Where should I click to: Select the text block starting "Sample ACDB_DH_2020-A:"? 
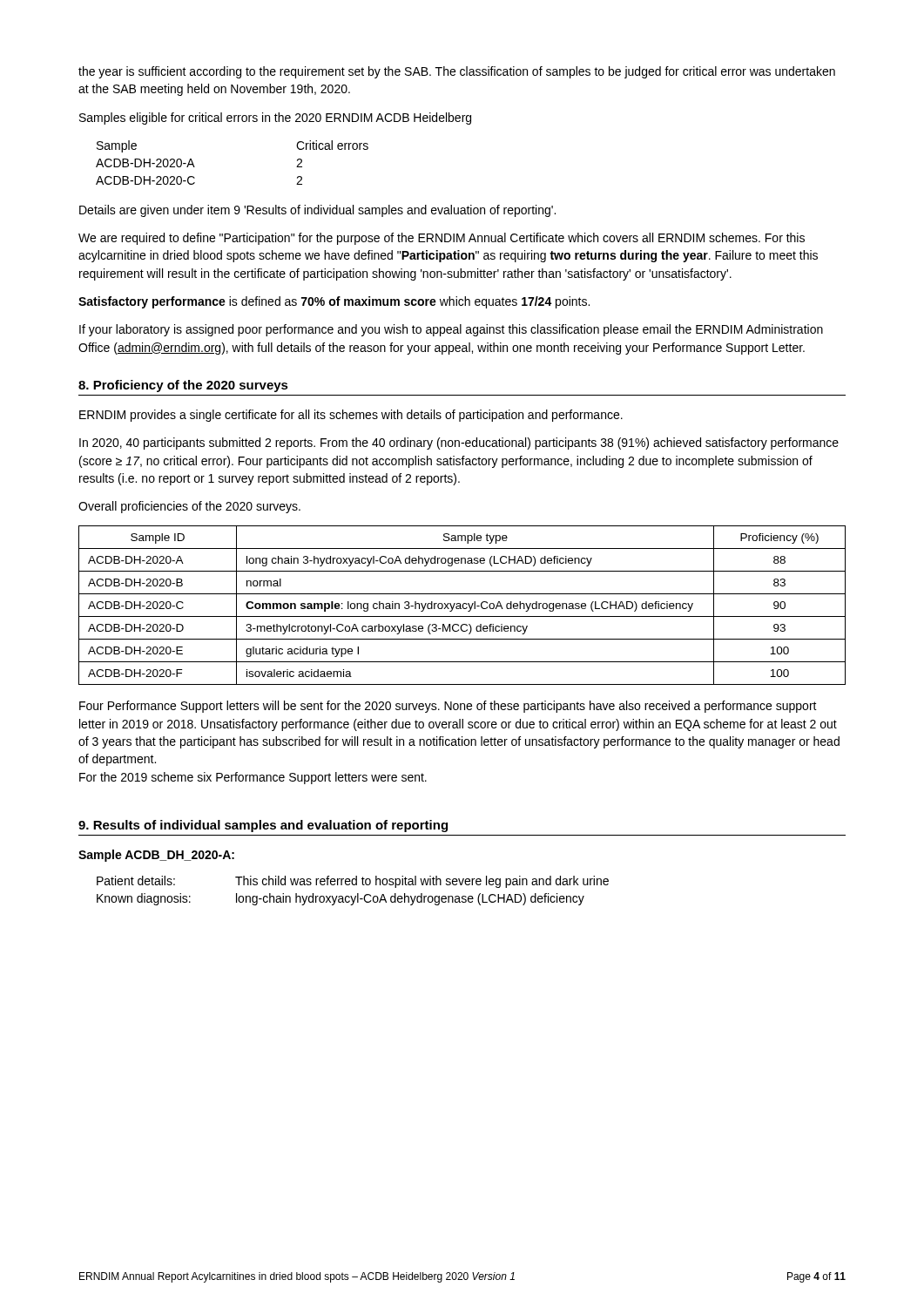156,856
